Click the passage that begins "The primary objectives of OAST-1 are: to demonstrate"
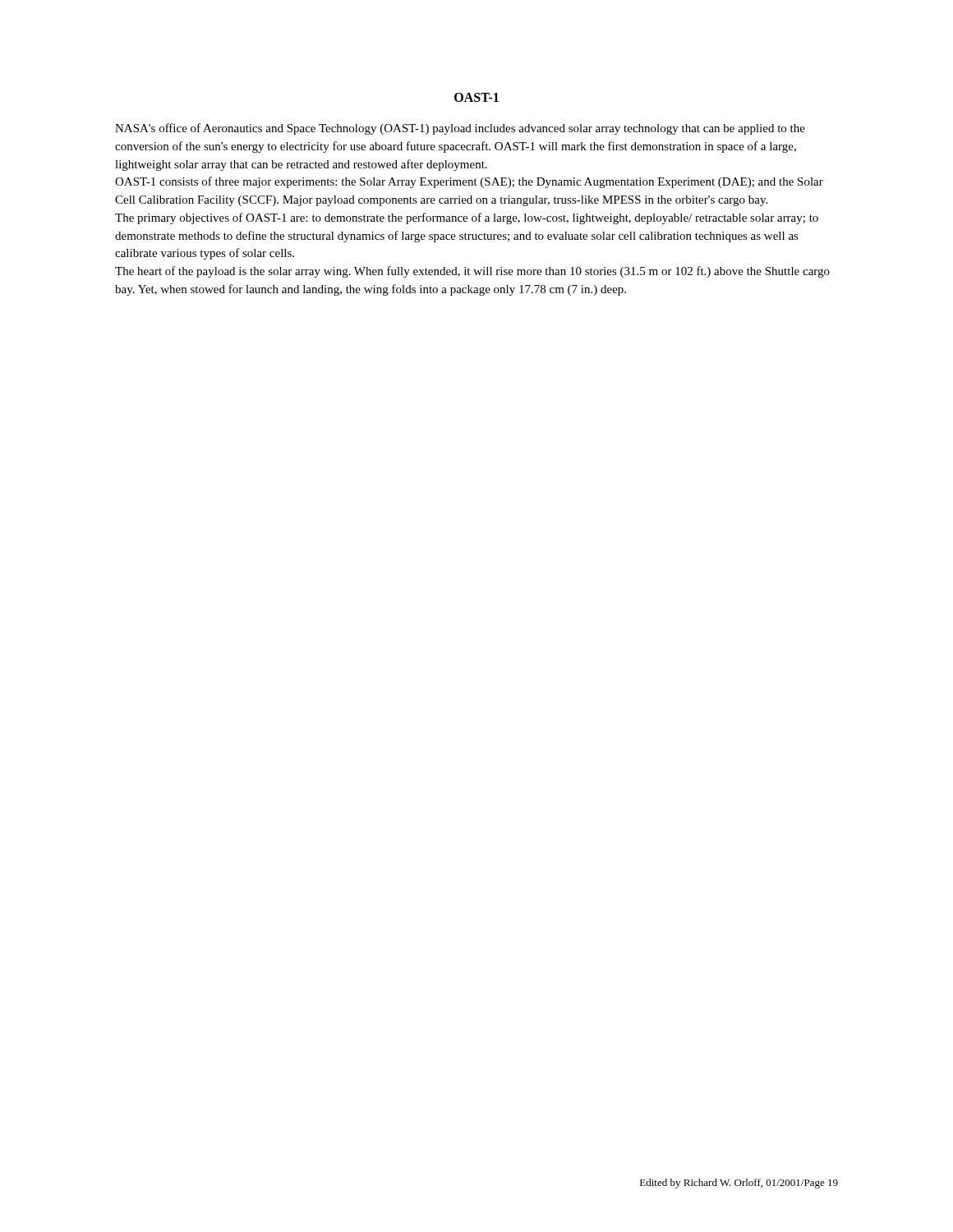Screen dimensions: 1232x953 tap(467, 235)
